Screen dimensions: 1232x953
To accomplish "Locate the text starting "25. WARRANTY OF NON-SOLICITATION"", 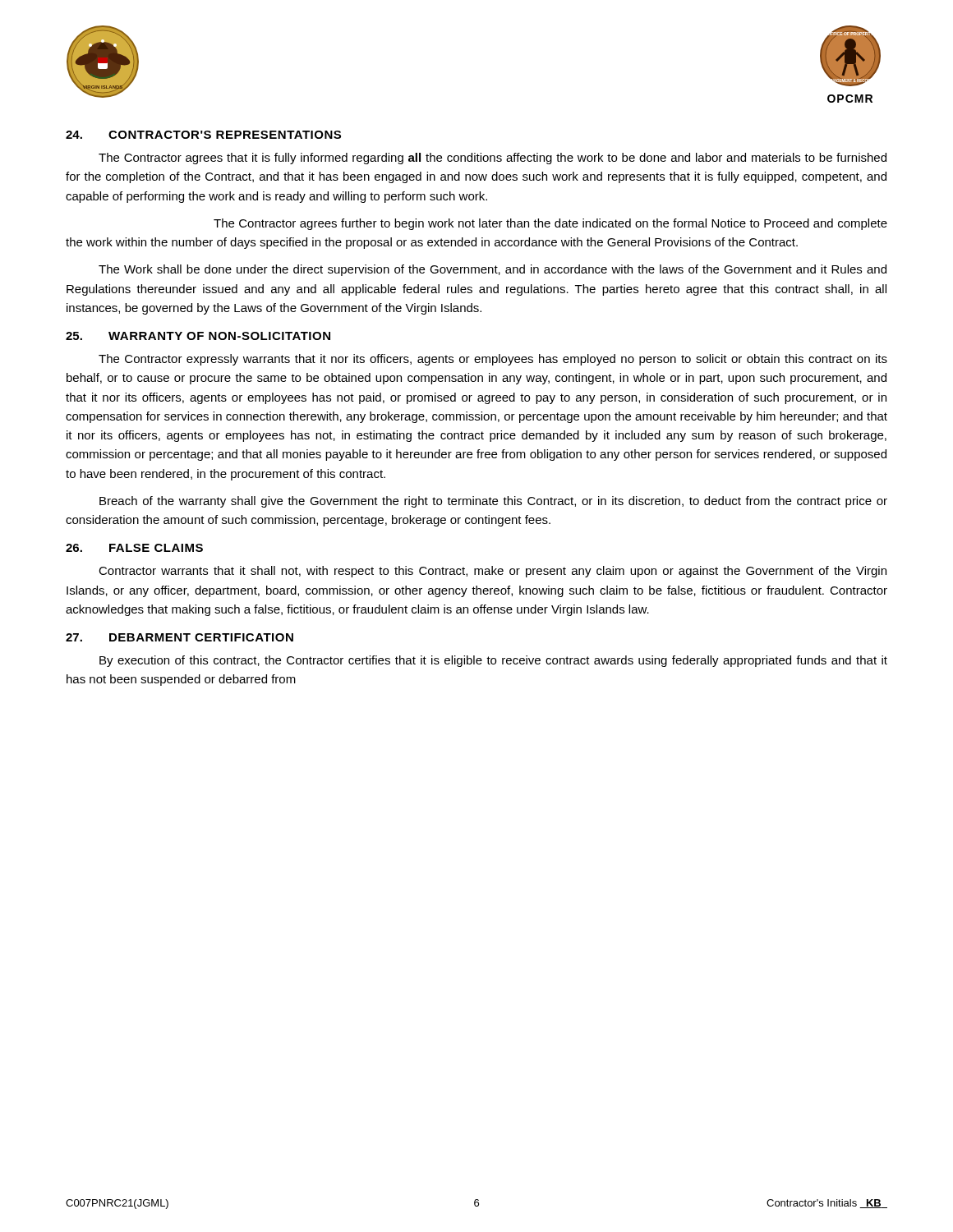I will coord(199,336).
